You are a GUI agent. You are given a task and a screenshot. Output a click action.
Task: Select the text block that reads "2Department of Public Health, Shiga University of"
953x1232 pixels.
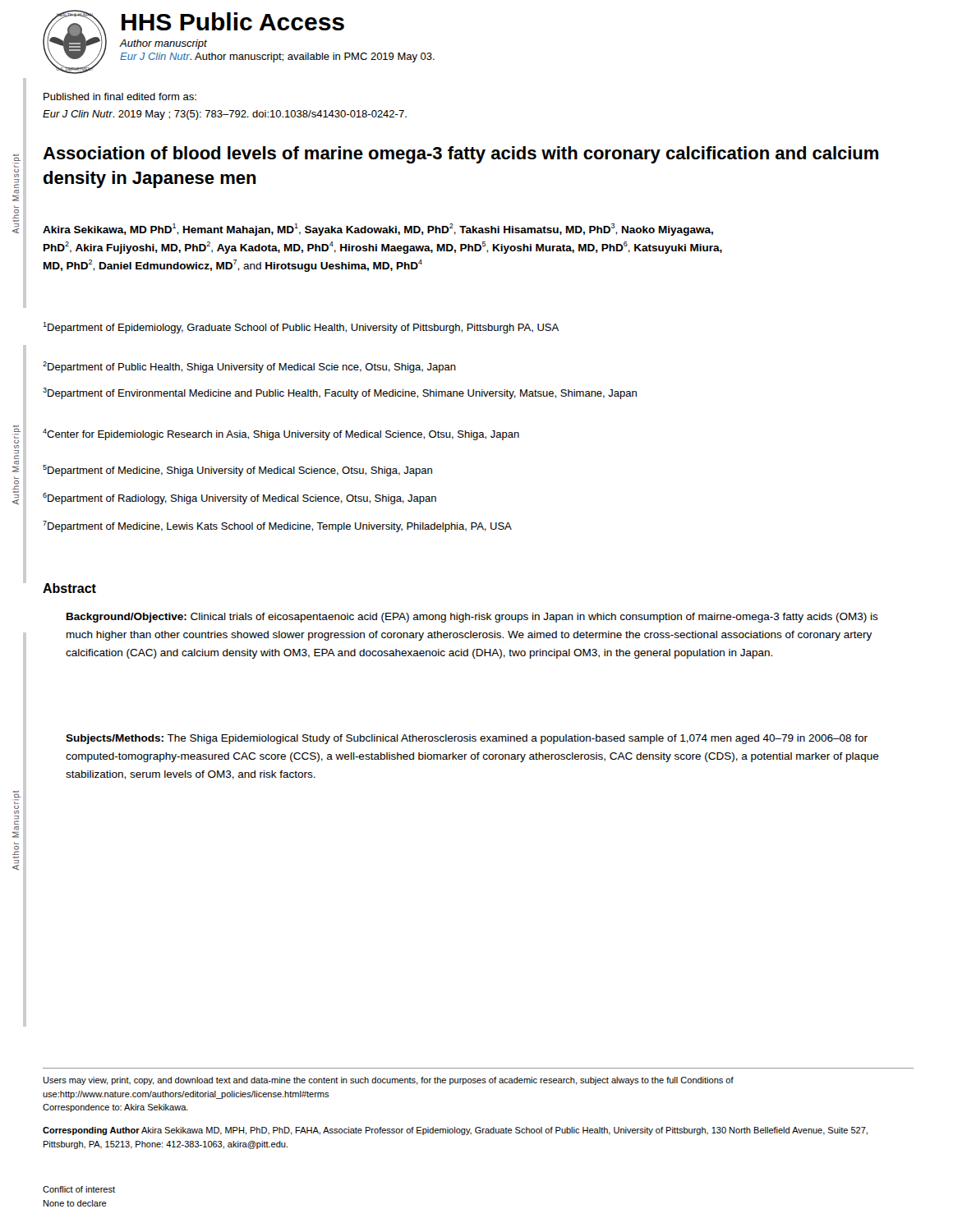click(249, 366)
